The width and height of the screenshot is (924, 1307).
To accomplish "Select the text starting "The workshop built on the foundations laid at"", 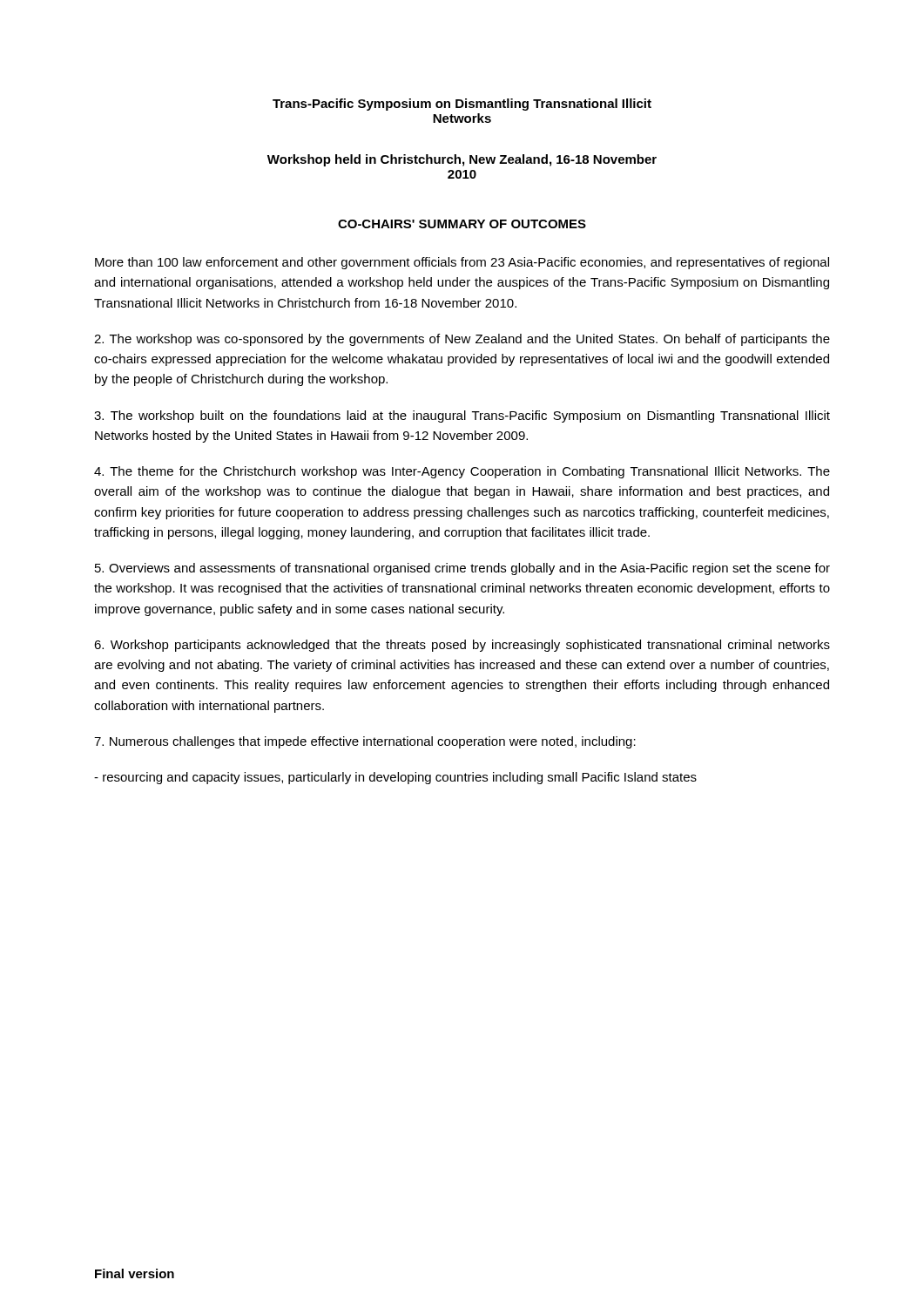I will pyautogui.click(x=462, y=425).
